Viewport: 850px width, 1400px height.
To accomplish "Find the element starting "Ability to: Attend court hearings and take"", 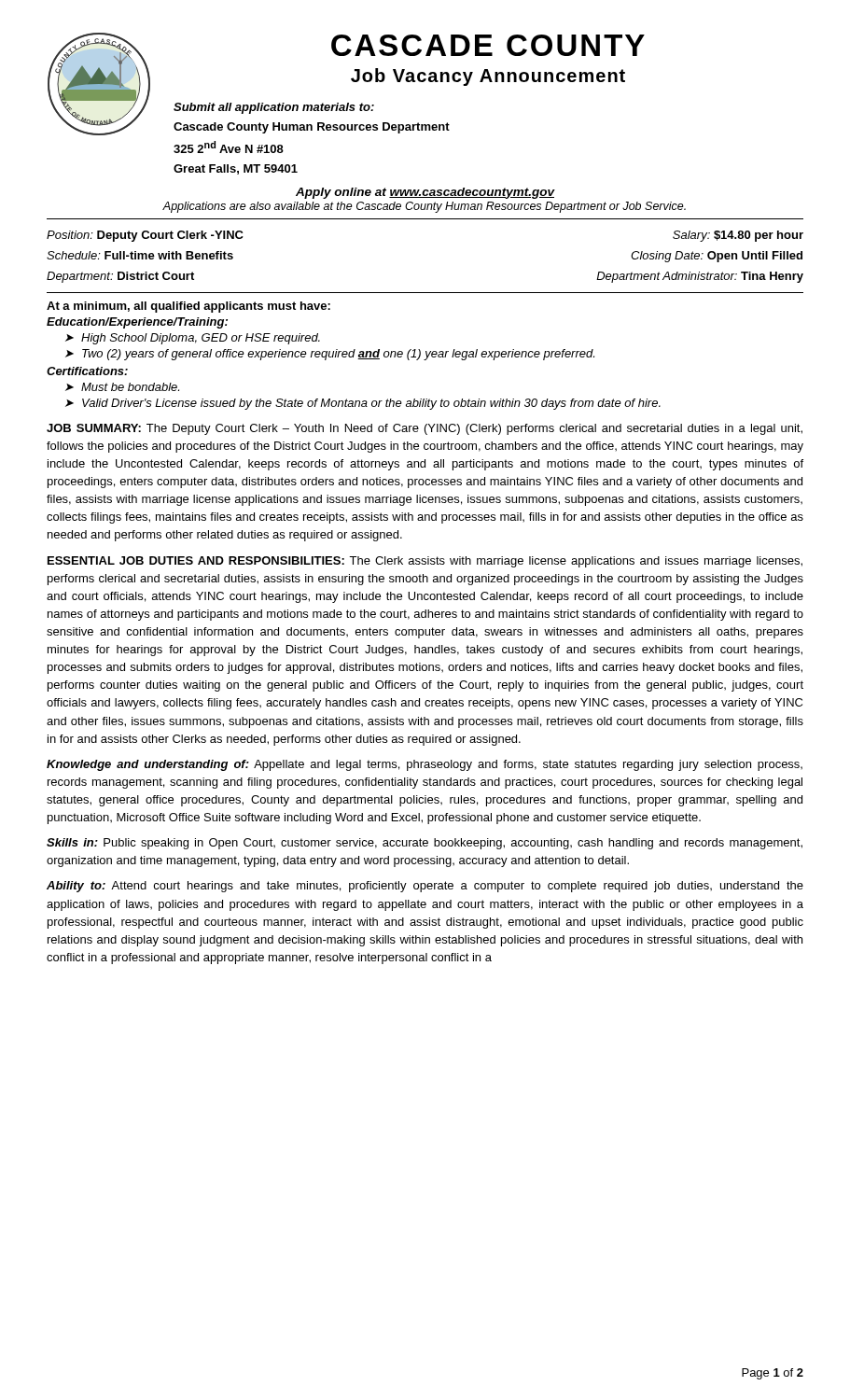I will pyautogui.click(x=425, y=921).
